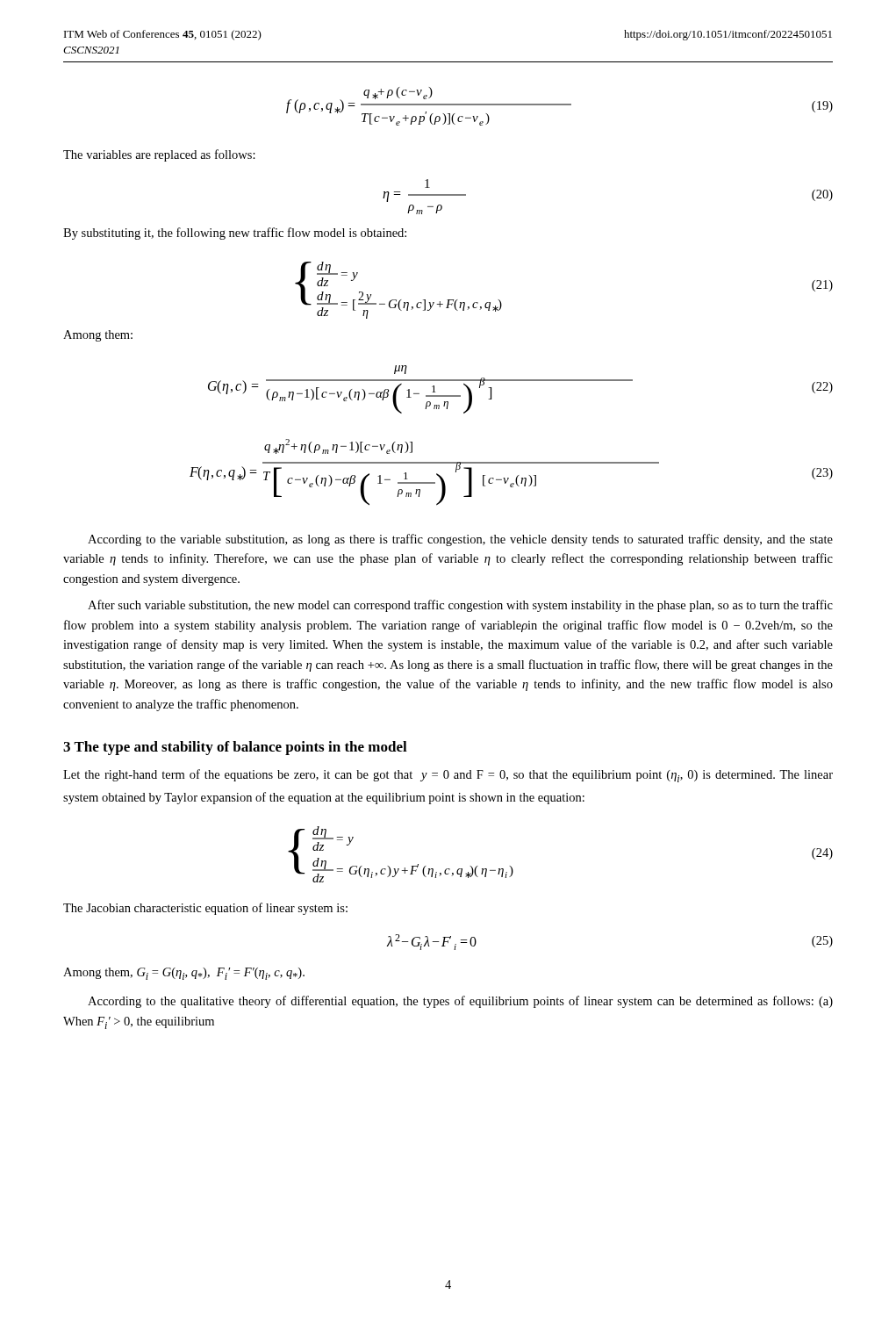Navigate to the text block starting "The Jacobian characteristic equation"
Image resolution: width=896 pixels, height=1317 pixels.
coord(206,908)
